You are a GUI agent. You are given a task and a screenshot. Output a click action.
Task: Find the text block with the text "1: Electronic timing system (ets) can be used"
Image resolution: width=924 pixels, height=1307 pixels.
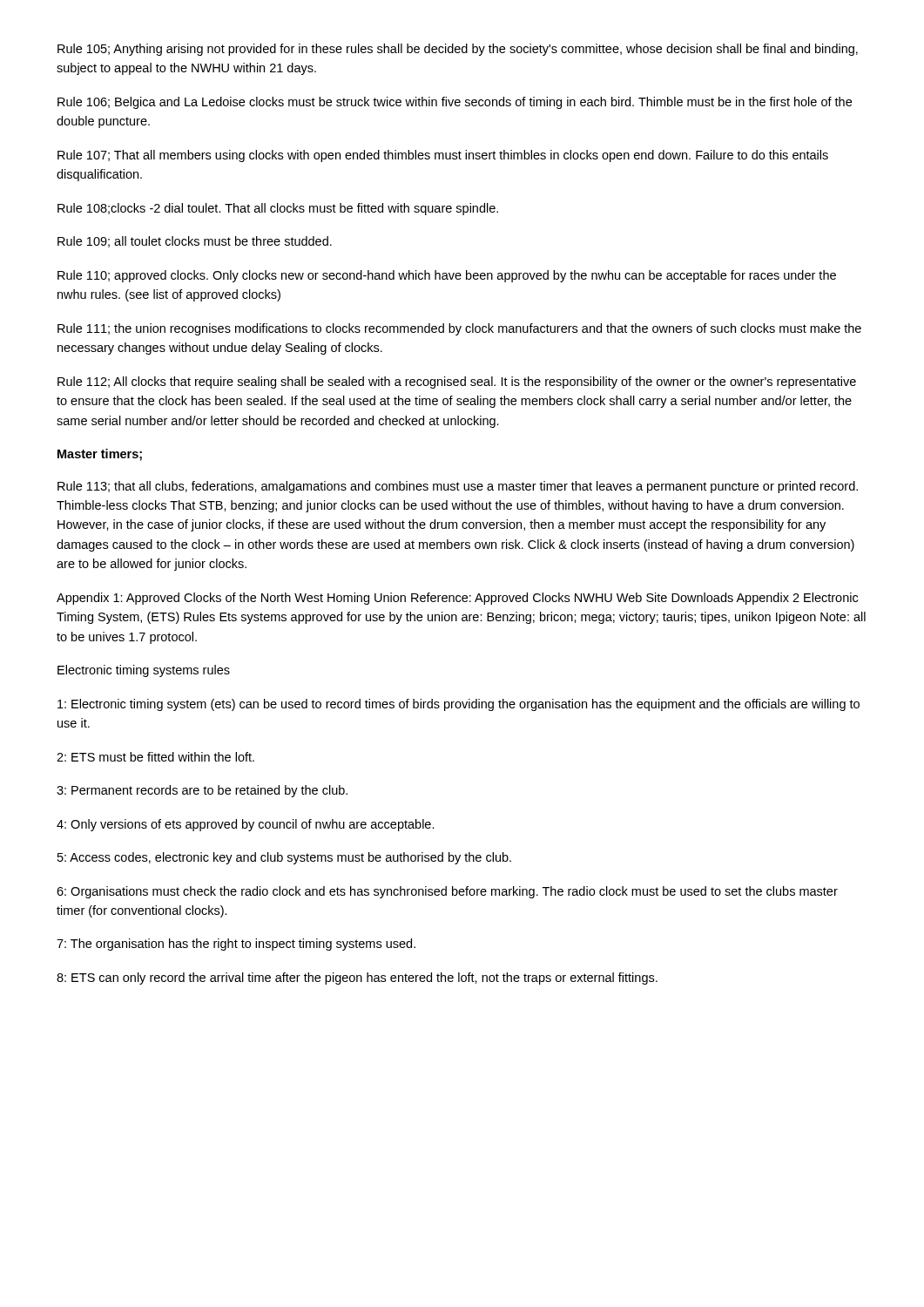point(458,714)
